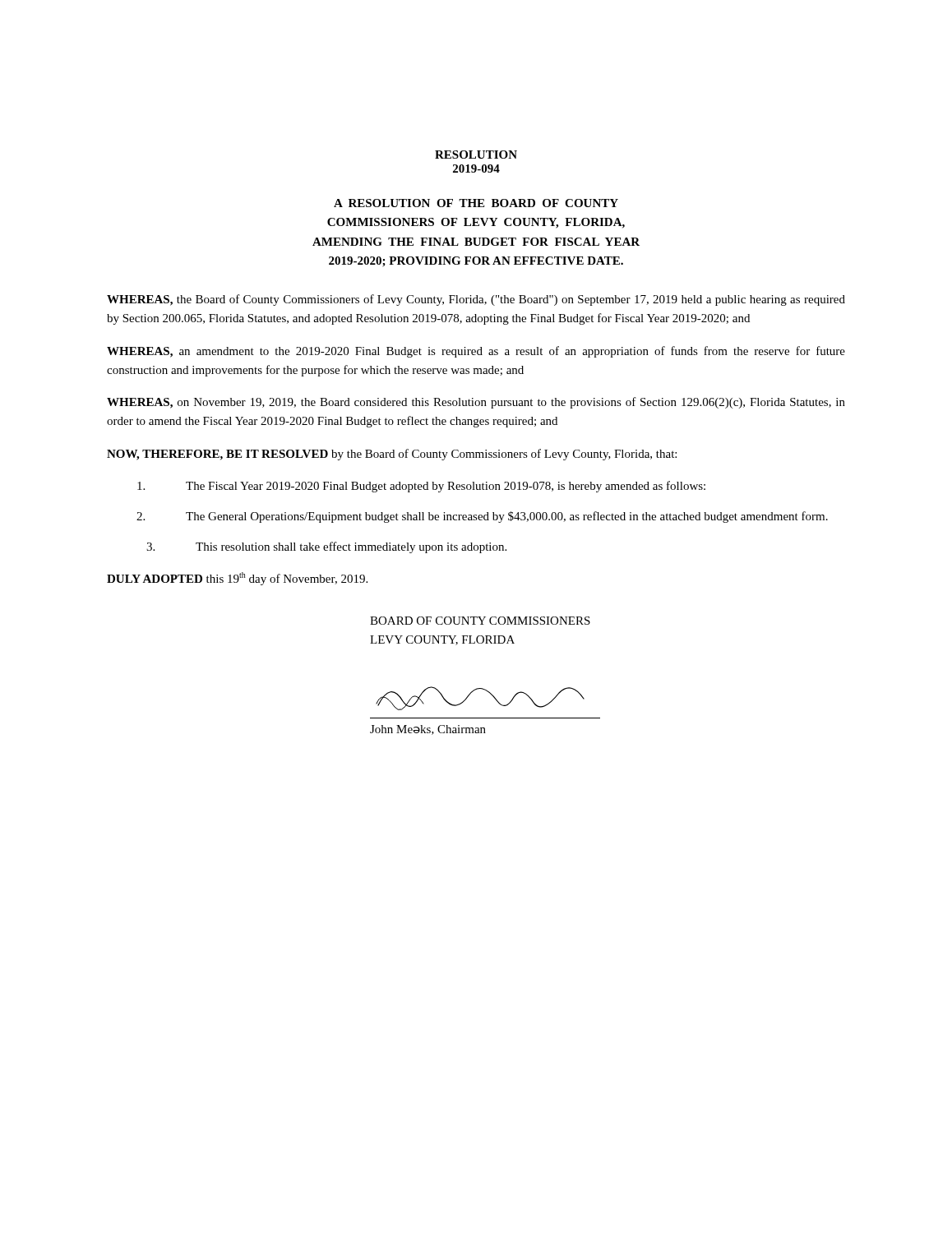The width and height of the screenshot is (952, 1233).
Task: Where does it say "John Meəks, Chairman"?
Action: click(x=428, y=729)
